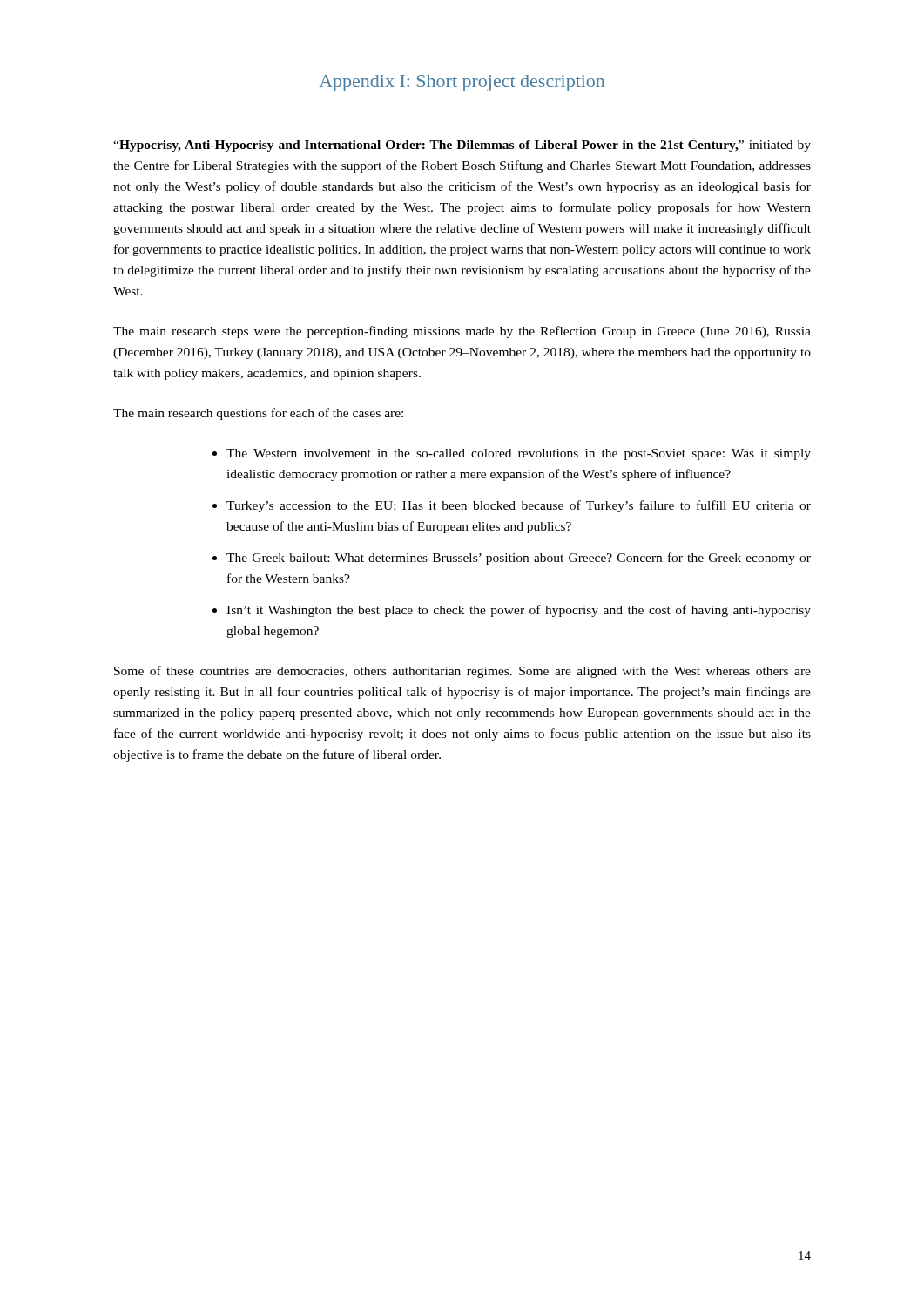Image resolution: width=924 pixels, height=1307 pixels.
Task: Find the passage starting "“Hypocrisy, Anti-Hypocrisy and International Order: The"
Action: point(462,217)
